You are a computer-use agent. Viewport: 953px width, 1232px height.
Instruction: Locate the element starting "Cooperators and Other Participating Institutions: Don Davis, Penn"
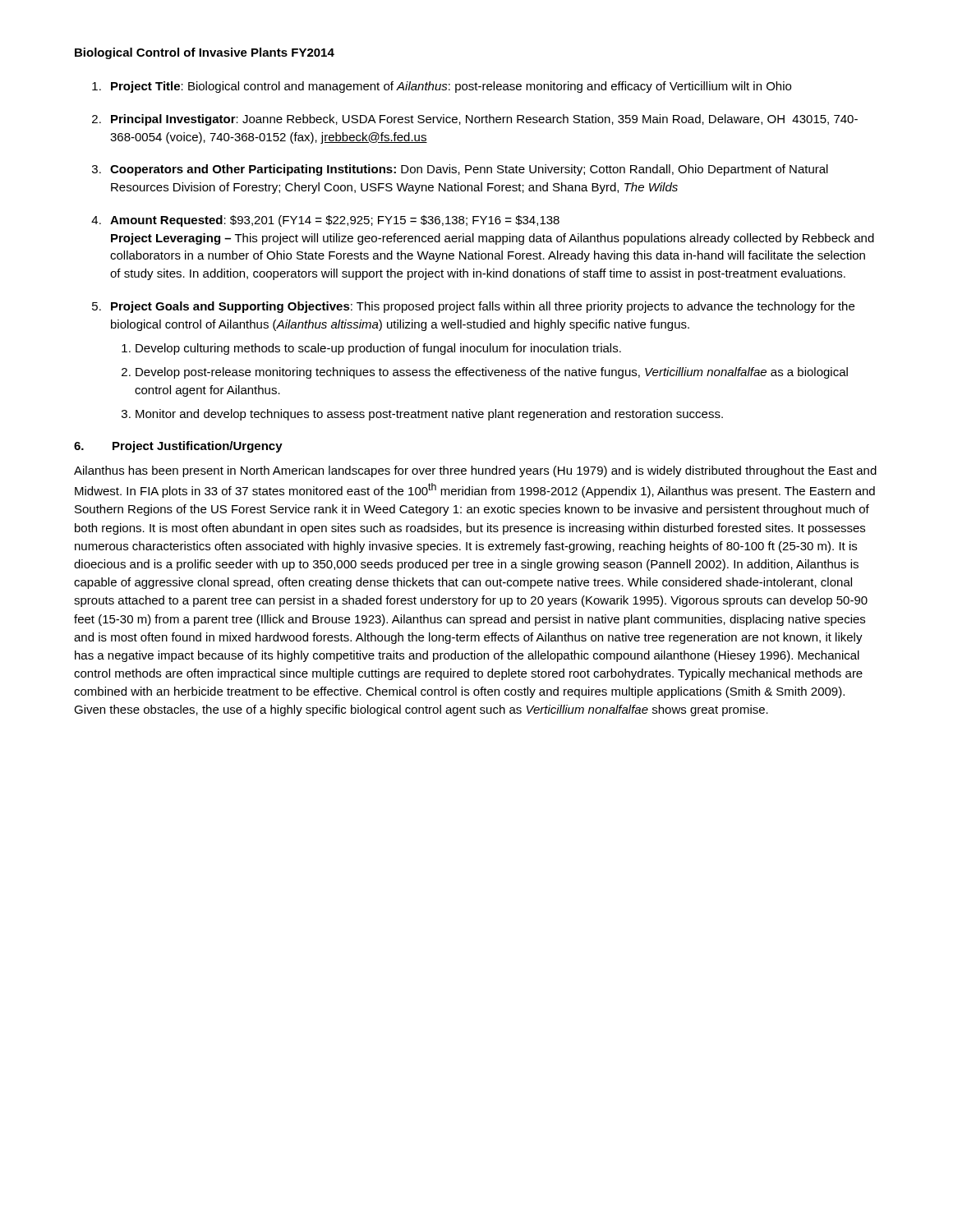click(x=469, y=178)
